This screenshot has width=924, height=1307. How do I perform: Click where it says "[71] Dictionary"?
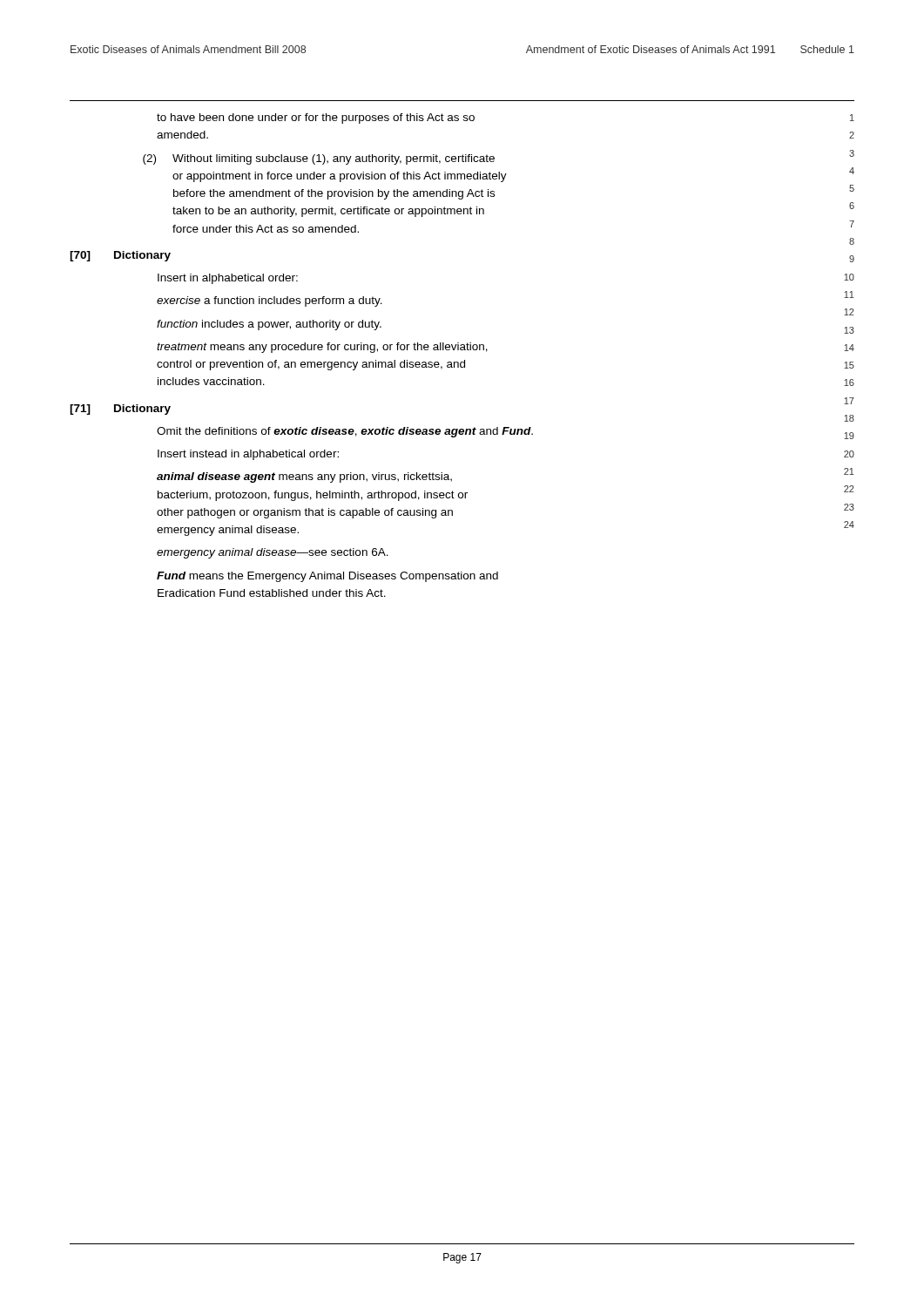click(x=120, y=408)
